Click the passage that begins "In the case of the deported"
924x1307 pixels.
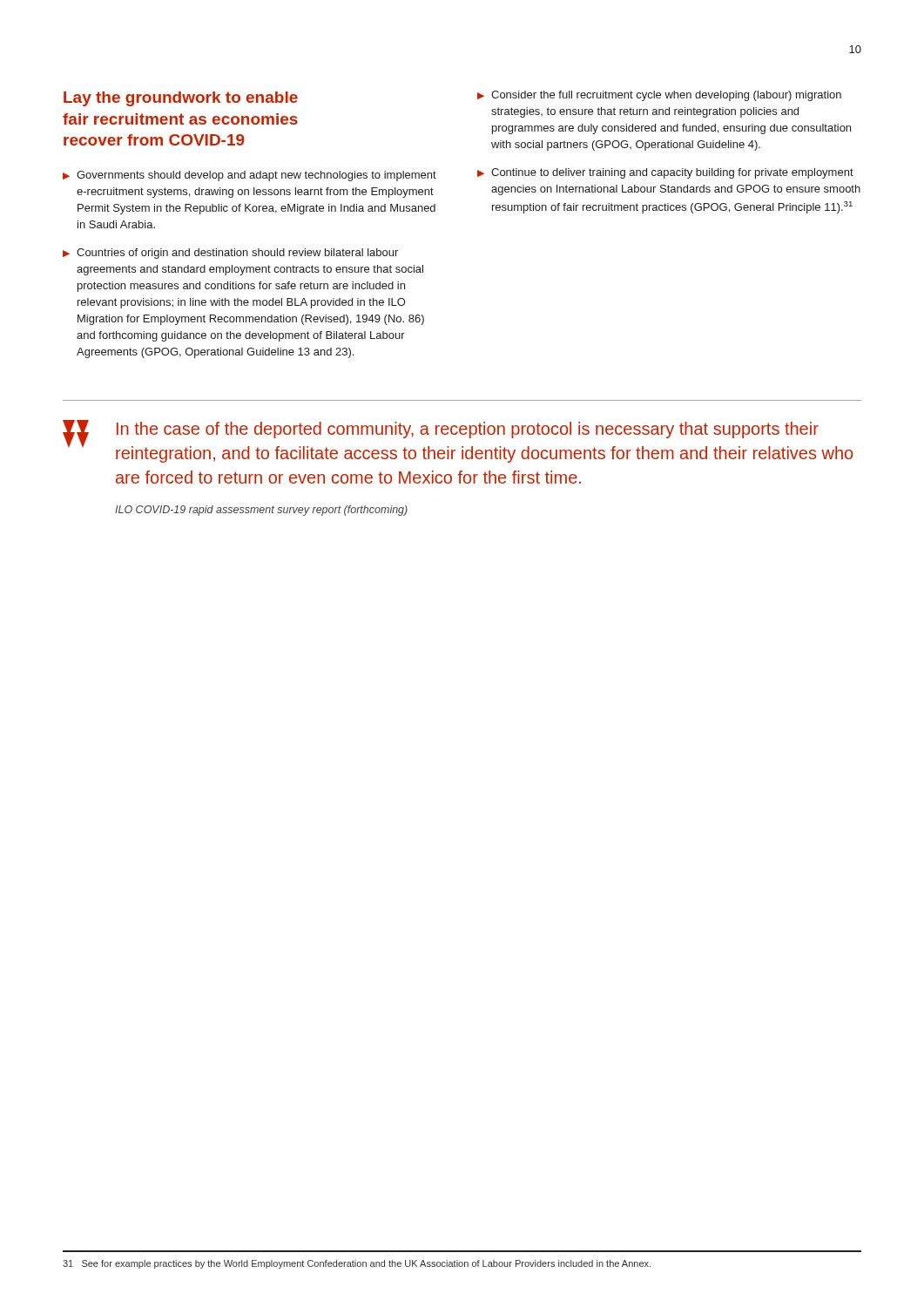[484, 453]
